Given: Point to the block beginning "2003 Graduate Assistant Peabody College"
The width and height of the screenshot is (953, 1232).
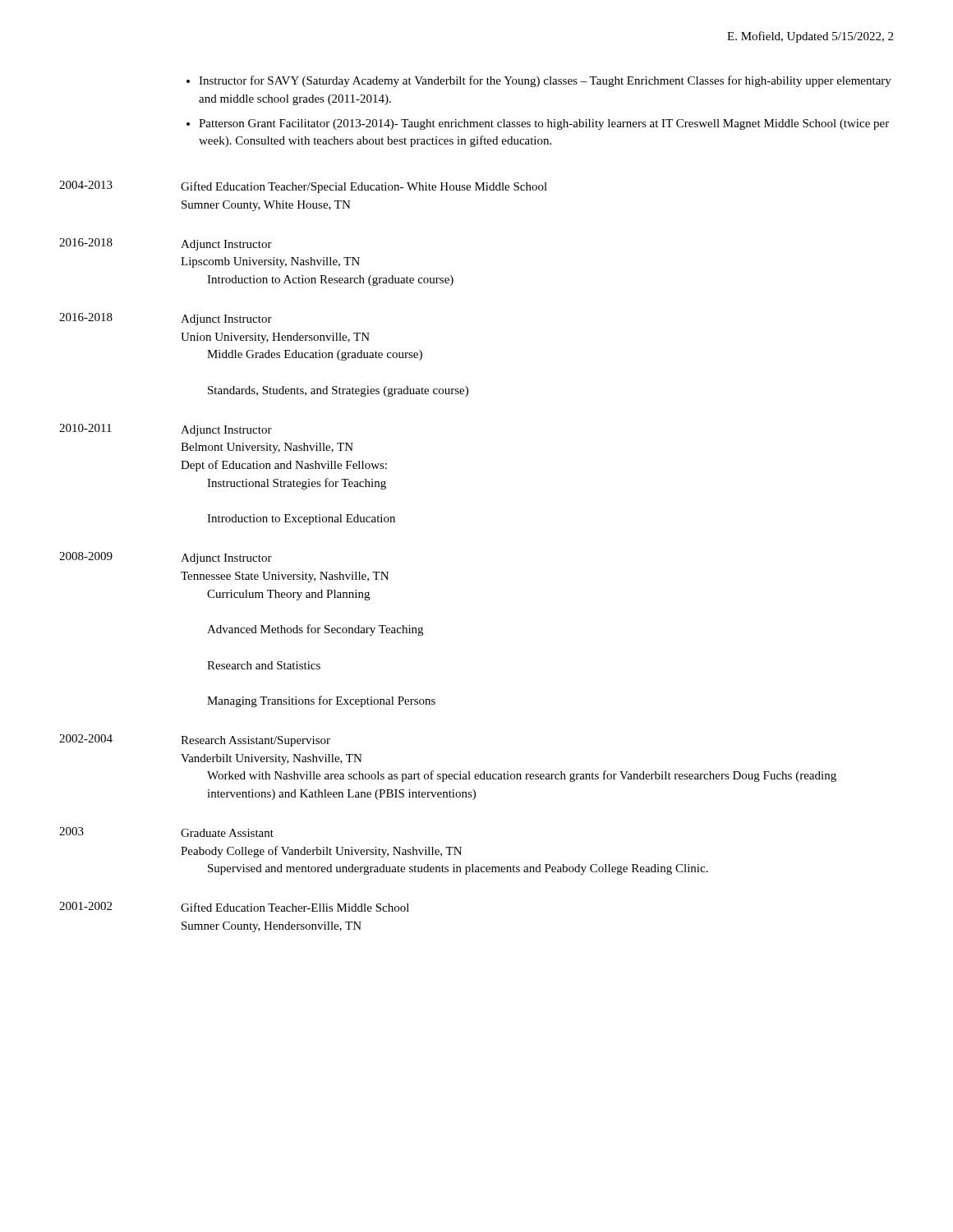Looking at the screenshot, I should pyautogui.click(x=384, y=851).
